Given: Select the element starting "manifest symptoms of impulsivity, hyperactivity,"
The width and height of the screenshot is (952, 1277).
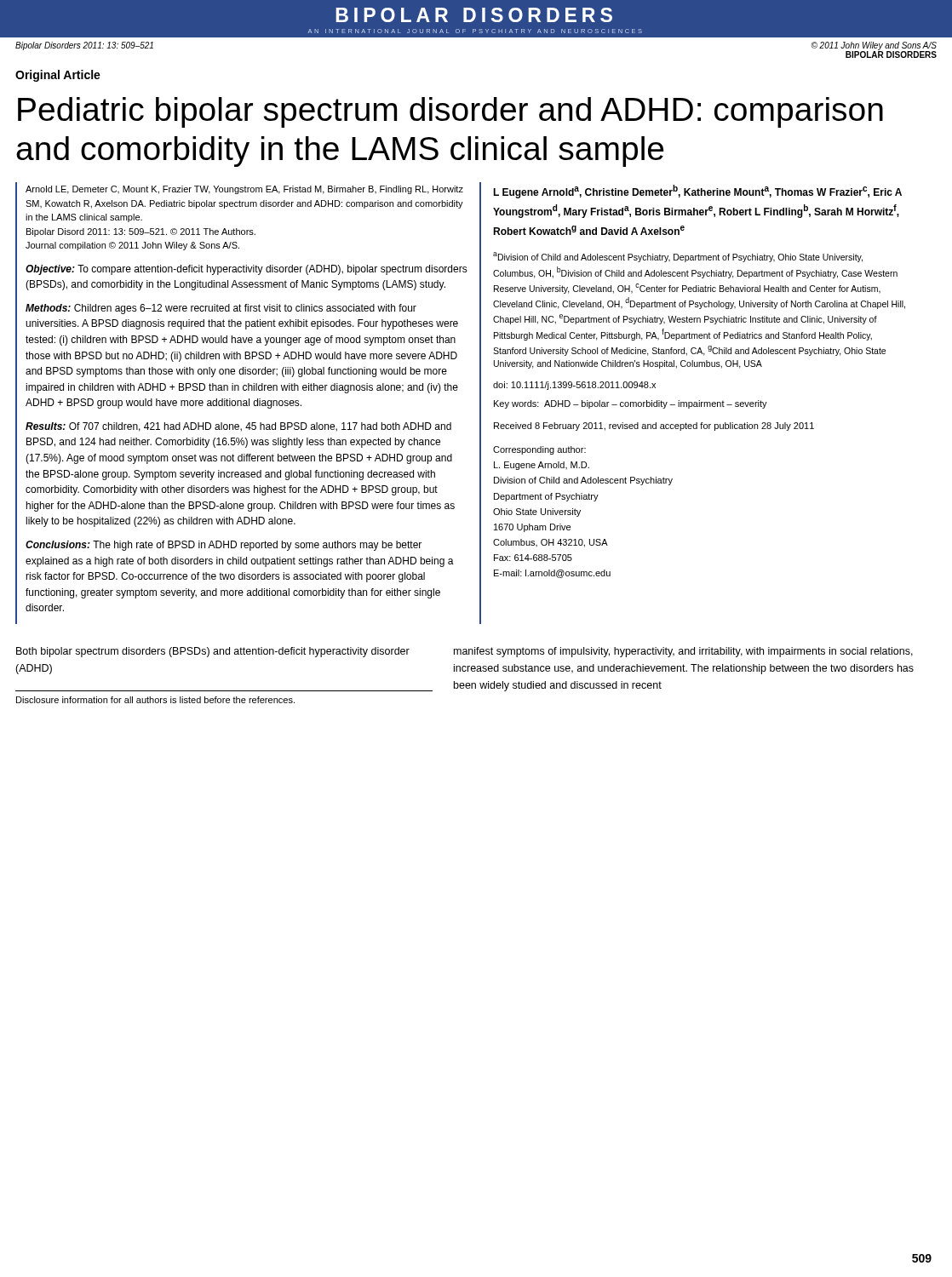Looking at the screenshot, I should point(683,668).
